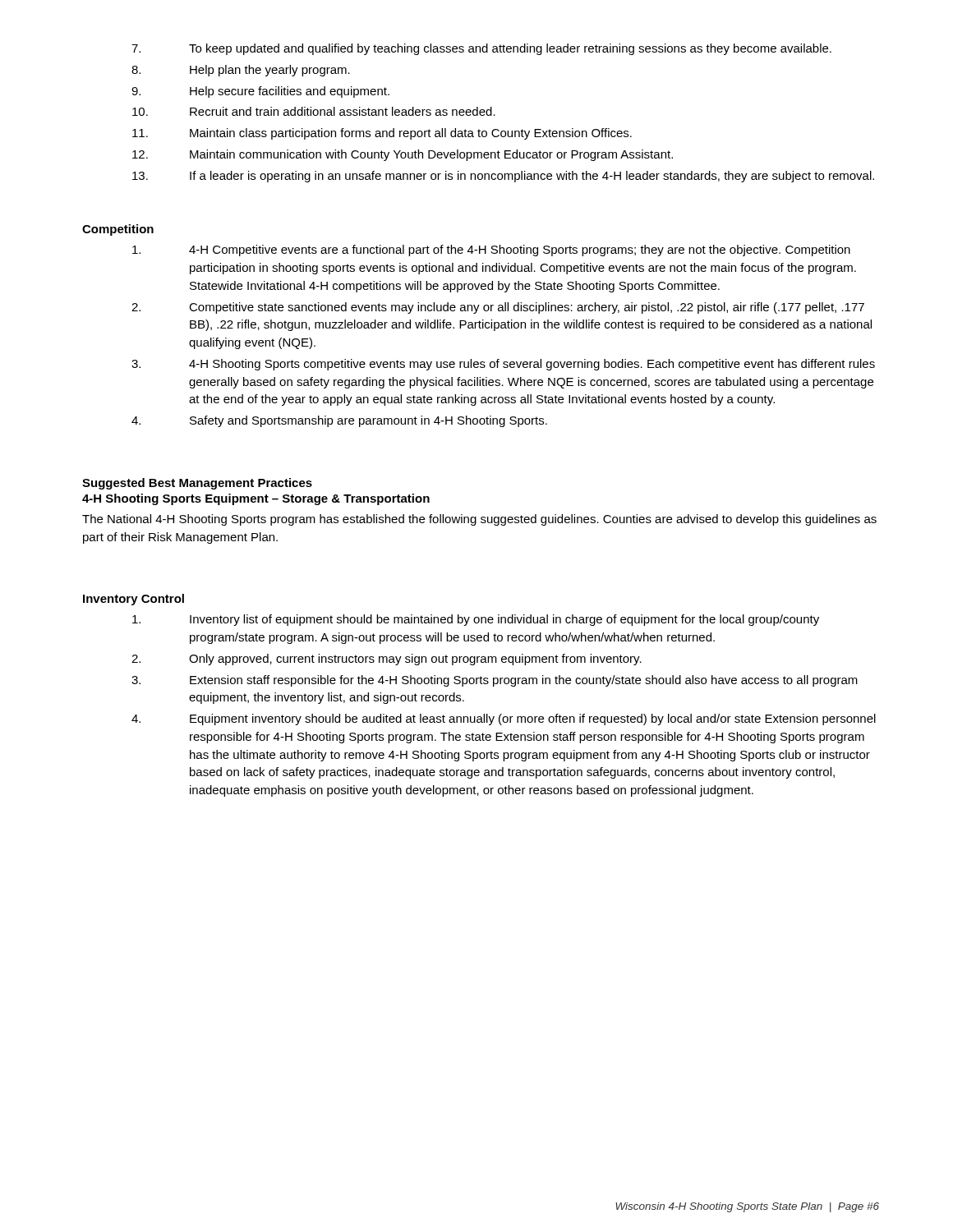Select the element starting "Suggested Best Management"
Screen dimensions: 1232x953
pos(197,482)
